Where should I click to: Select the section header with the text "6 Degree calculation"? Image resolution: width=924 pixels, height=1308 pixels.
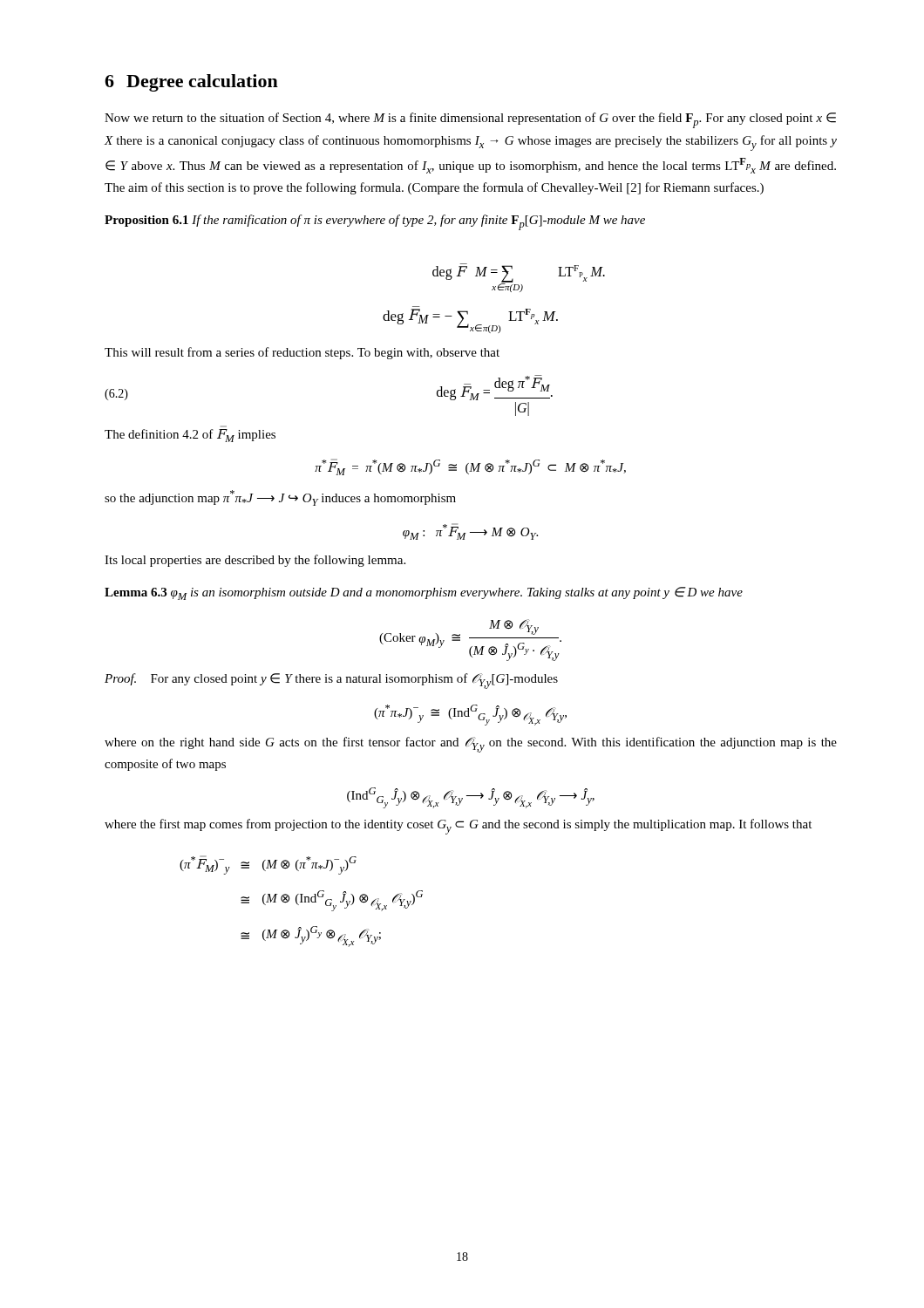click(x=191, y=81)
